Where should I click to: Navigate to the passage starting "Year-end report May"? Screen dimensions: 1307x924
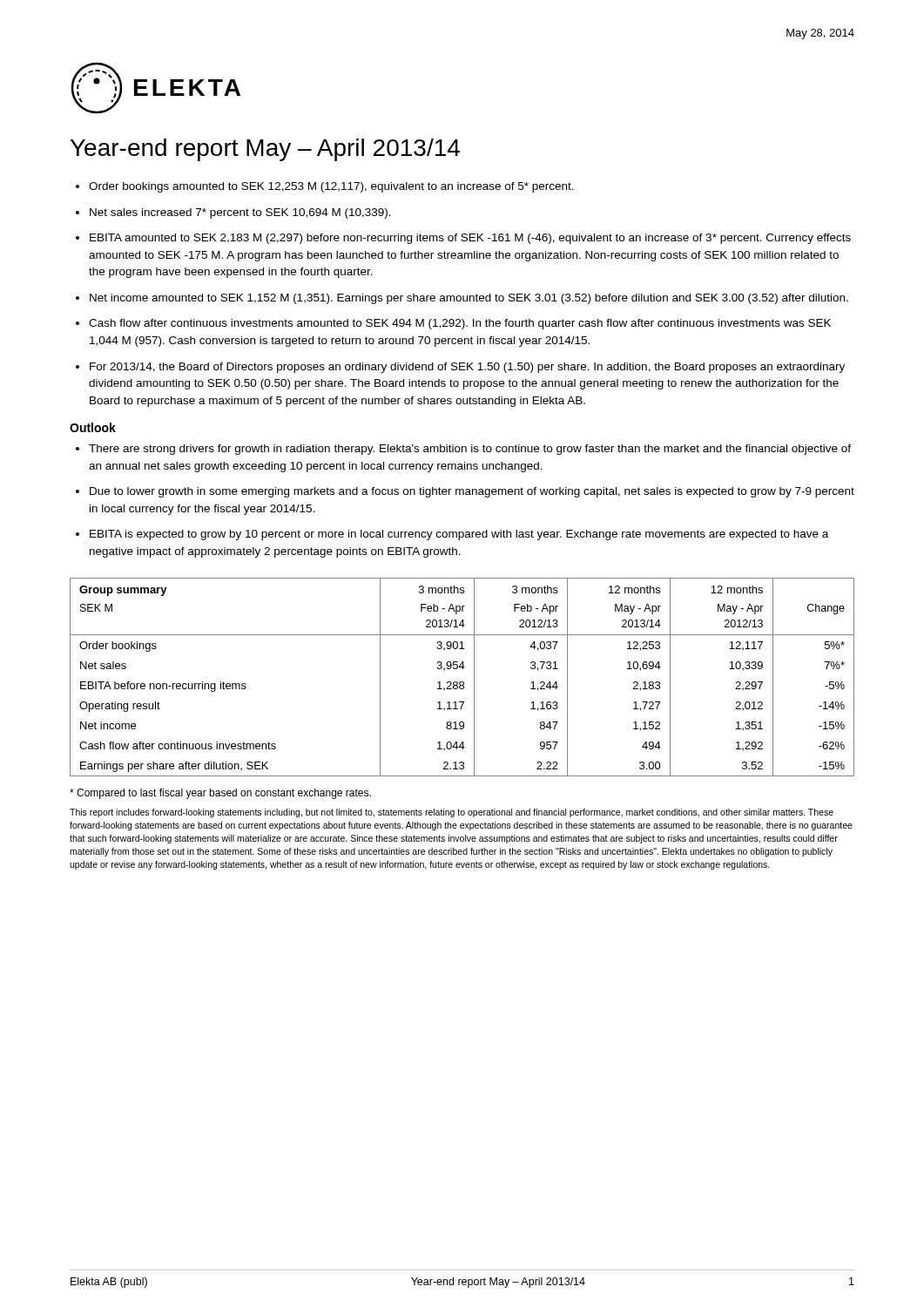coord(265,148)
